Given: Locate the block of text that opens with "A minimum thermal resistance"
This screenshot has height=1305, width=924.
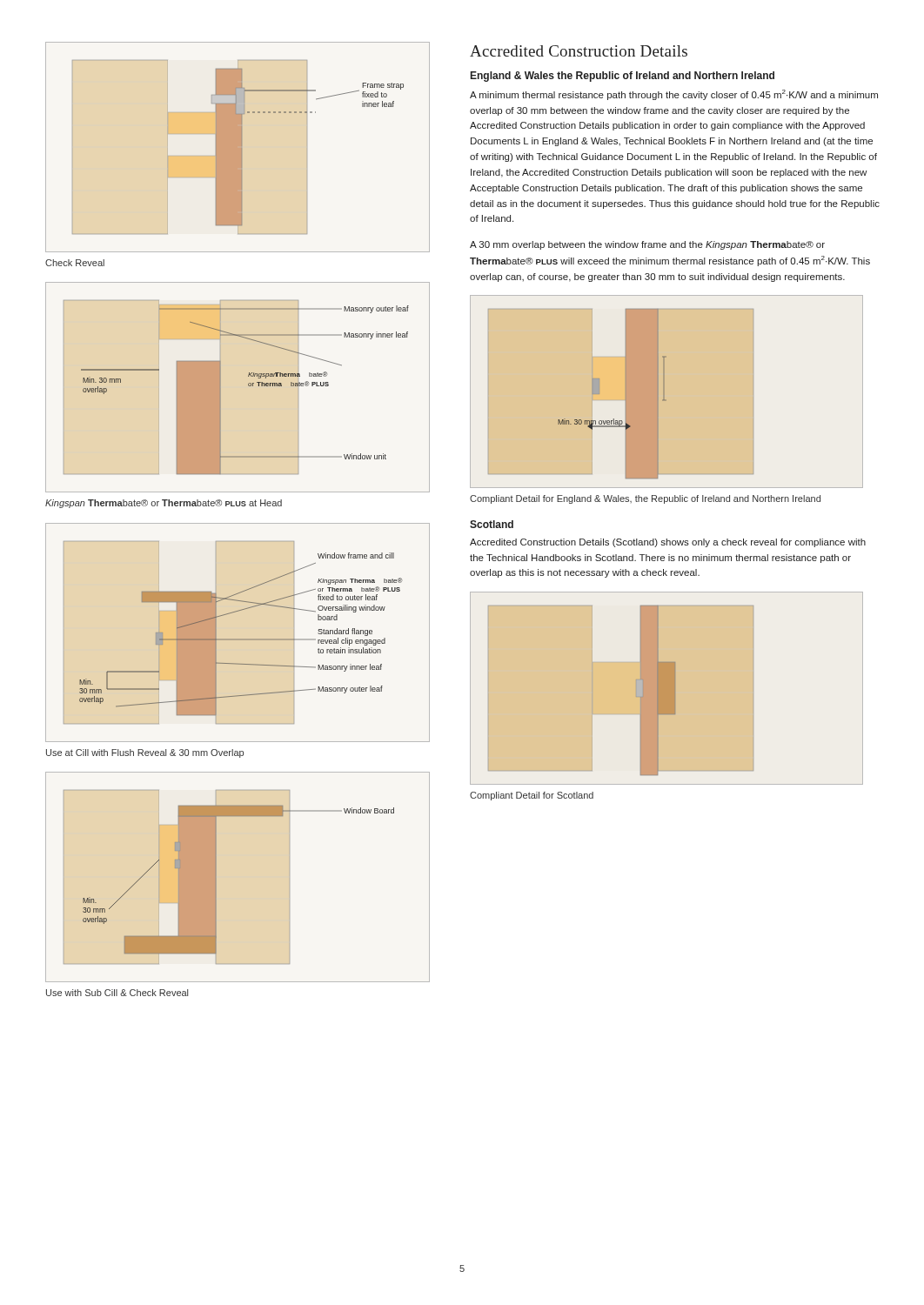Looking at the screenshot, I should point(675,156).
